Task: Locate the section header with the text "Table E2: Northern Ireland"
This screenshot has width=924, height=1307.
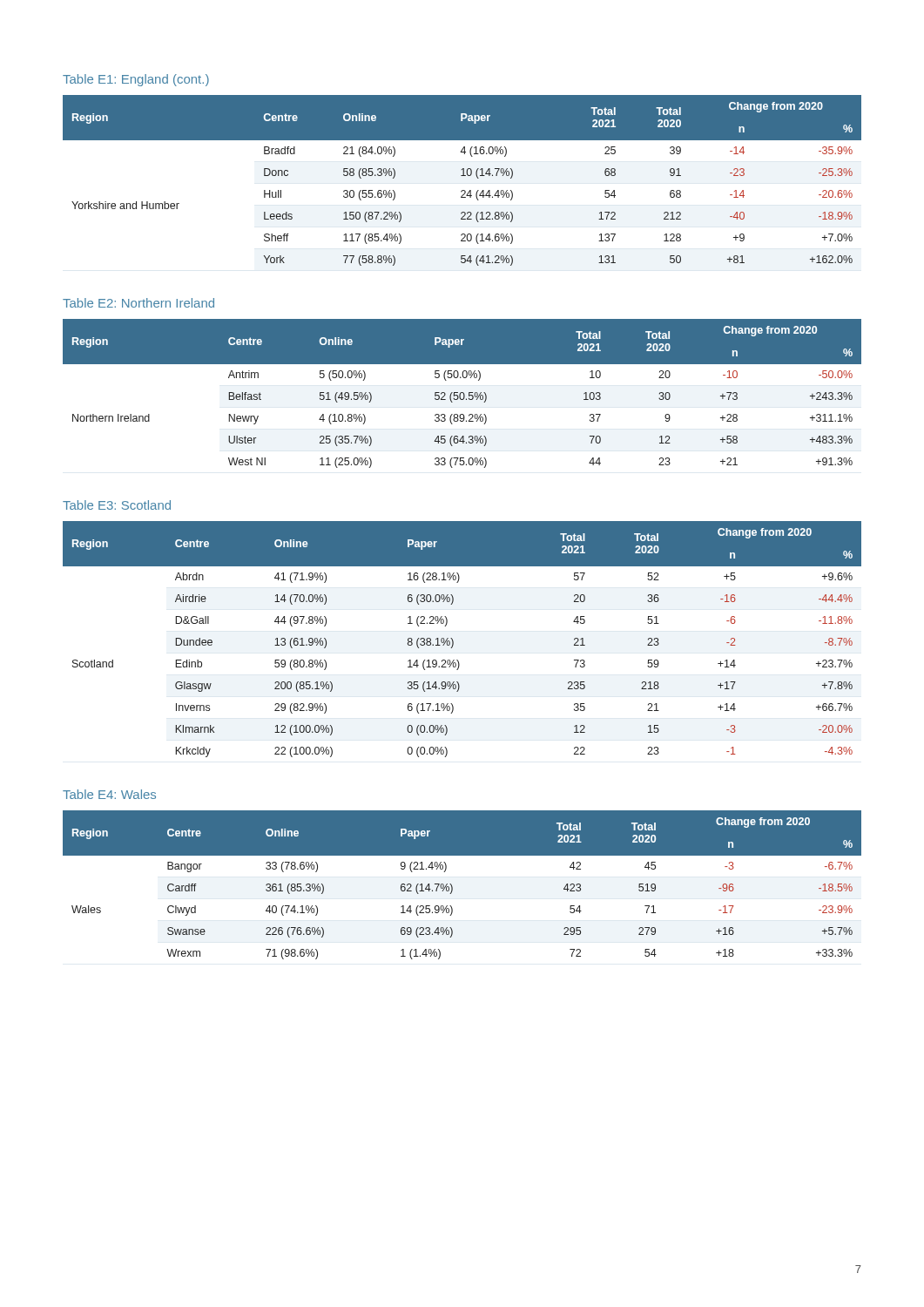Action: 139,303
